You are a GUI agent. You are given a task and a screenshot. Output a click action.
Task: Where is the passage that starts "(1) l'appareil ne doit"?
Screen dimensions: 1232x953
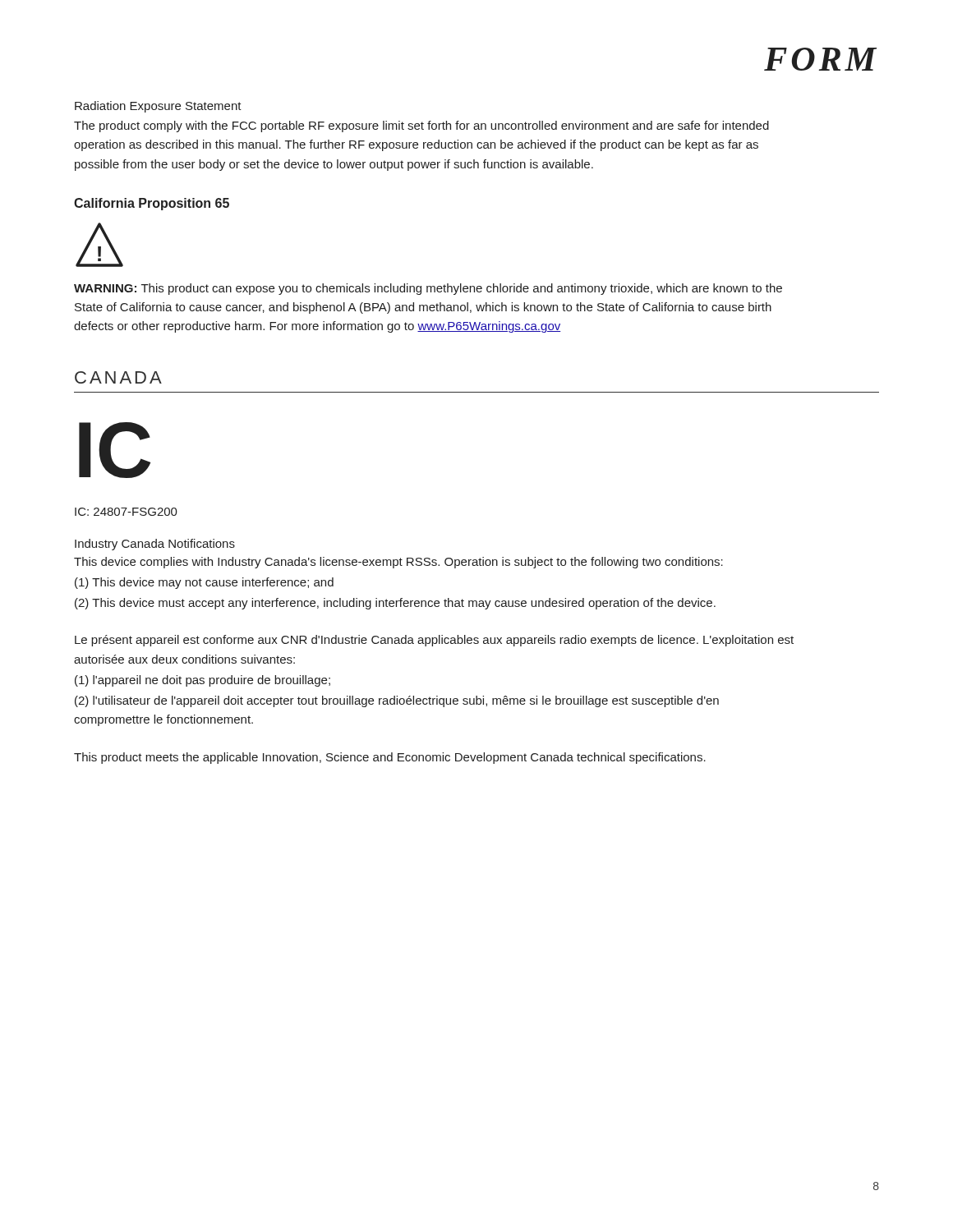pyautogui.click(x=203, y=679)
